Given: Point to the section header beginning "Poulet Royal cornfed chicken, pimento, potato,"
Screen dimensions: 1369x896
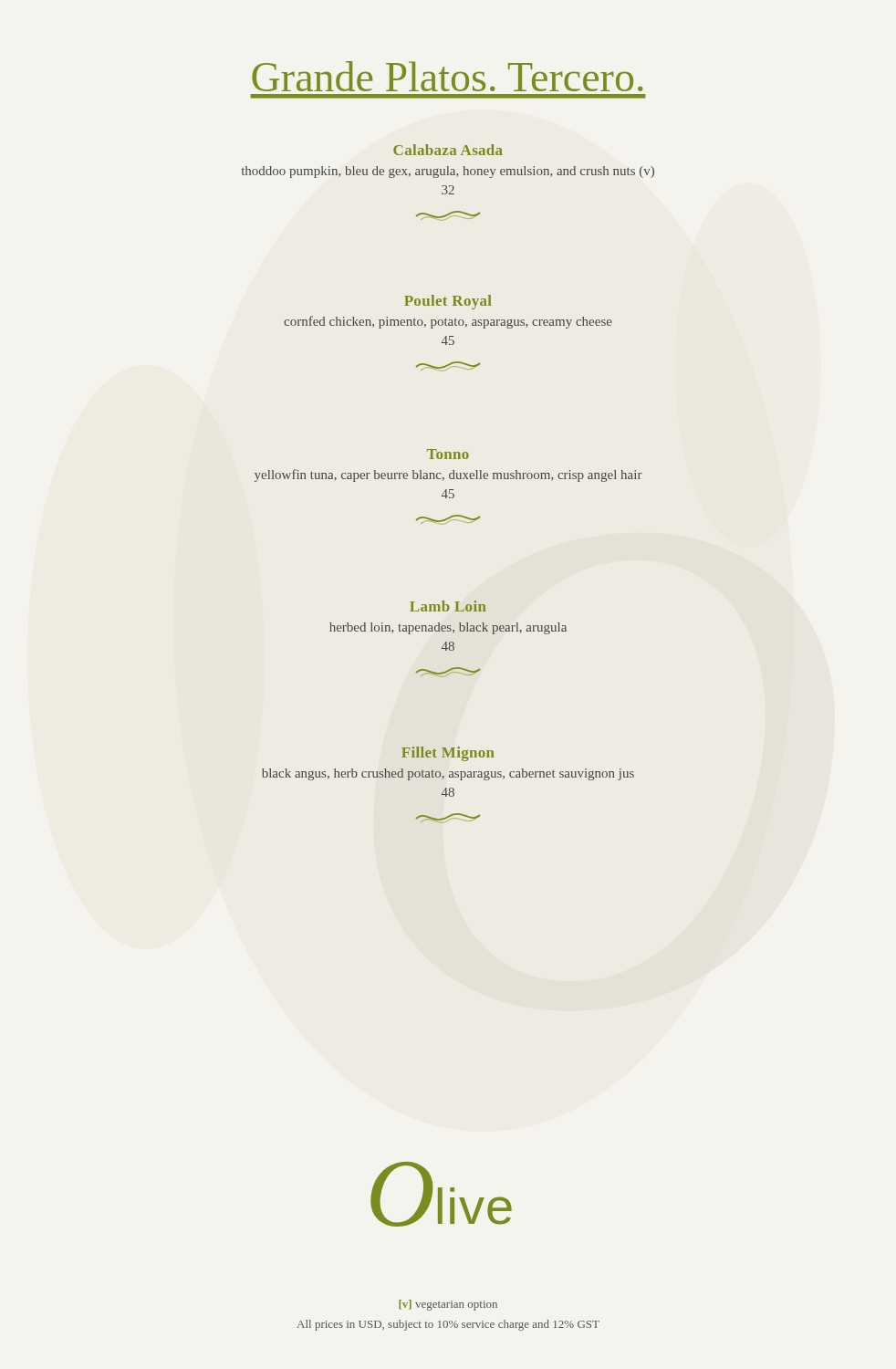Looking at the screenshot, I should pyautogui.click(x=448, y=336).
